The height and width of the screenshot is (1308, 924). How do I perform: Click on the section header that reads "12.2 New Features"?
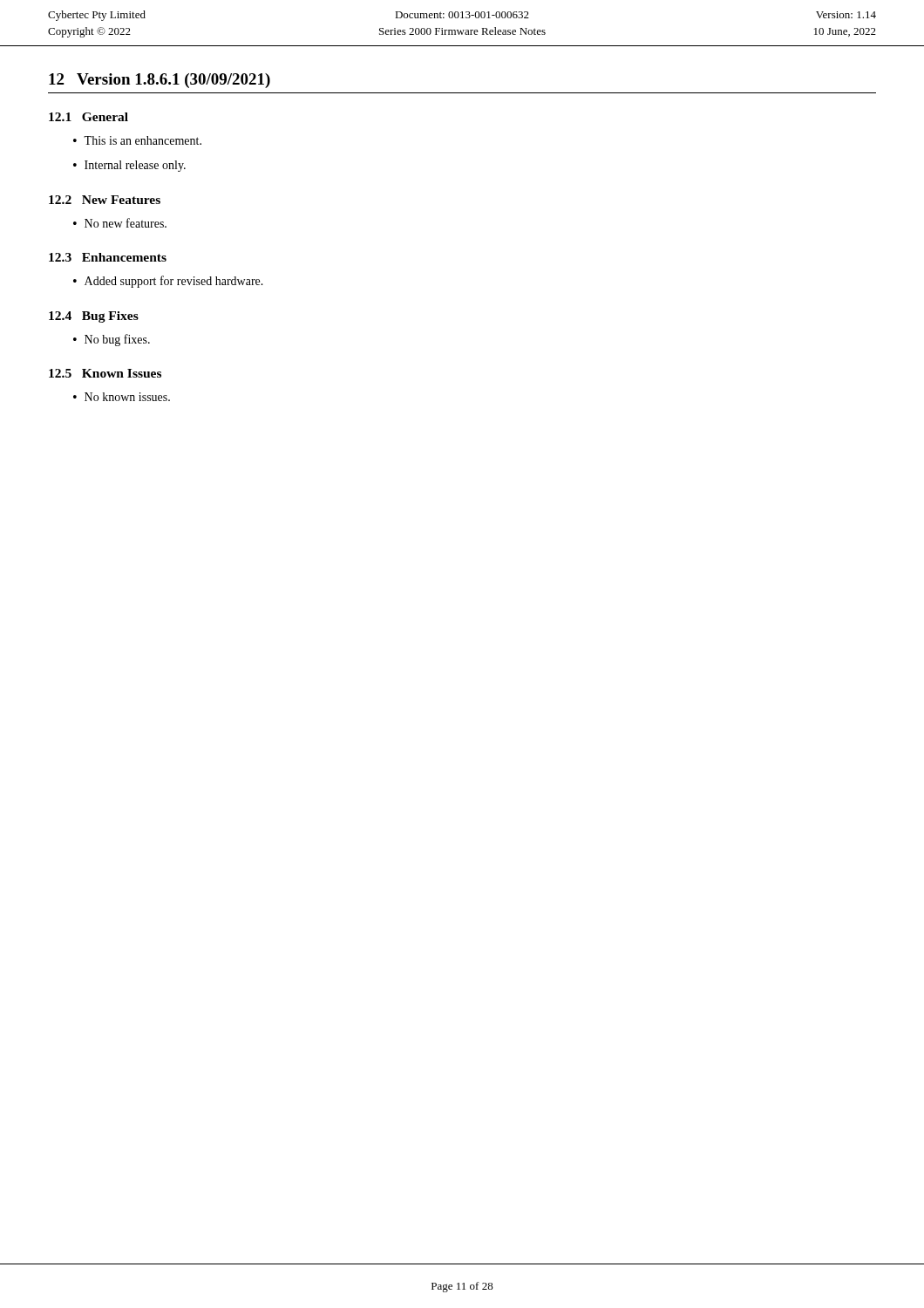point(104,199)
